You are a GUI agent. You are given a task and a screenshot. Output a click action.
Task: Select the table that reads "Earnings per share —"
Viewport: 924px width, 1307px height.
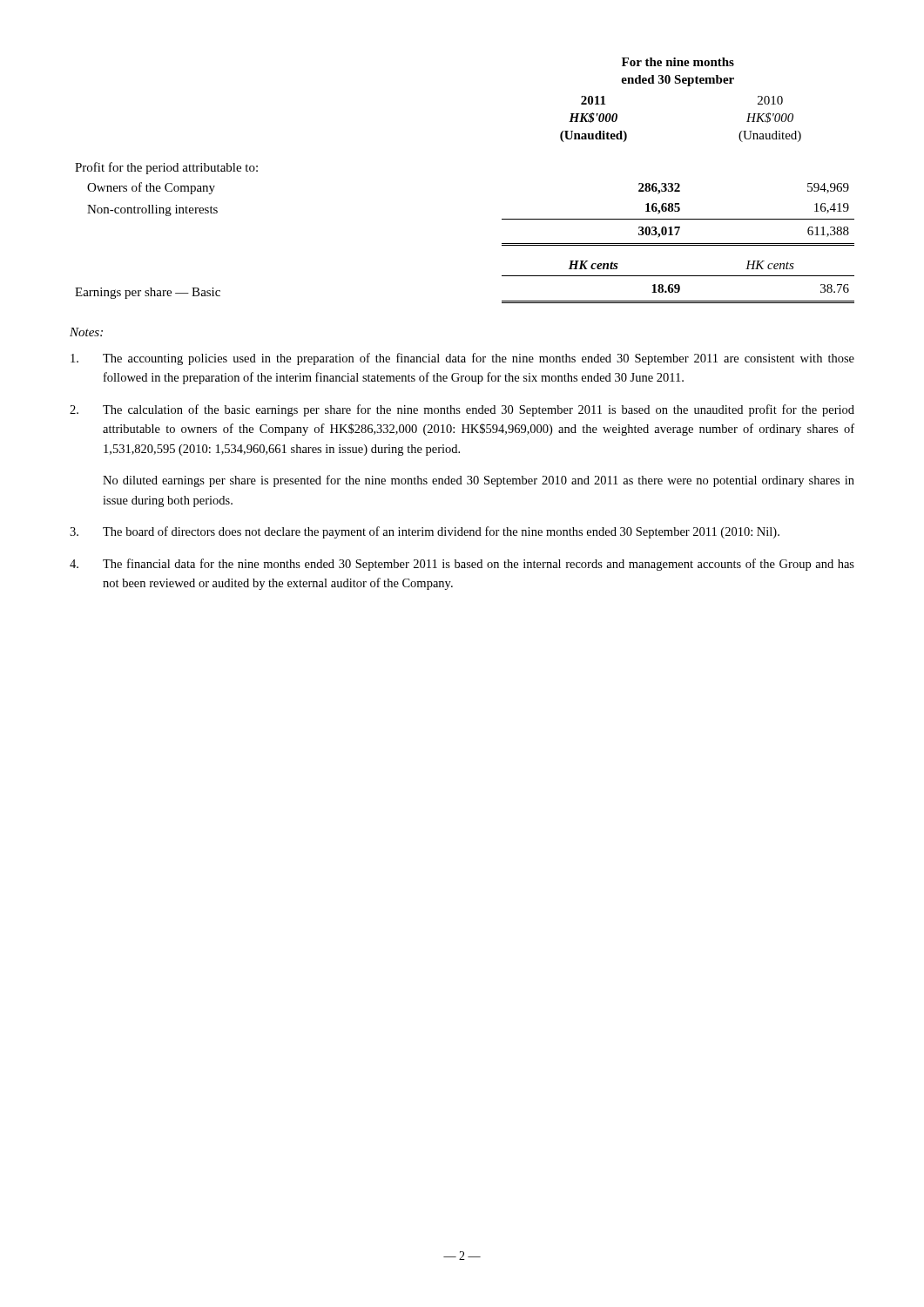pyautogui.click(x=462, y=178)
